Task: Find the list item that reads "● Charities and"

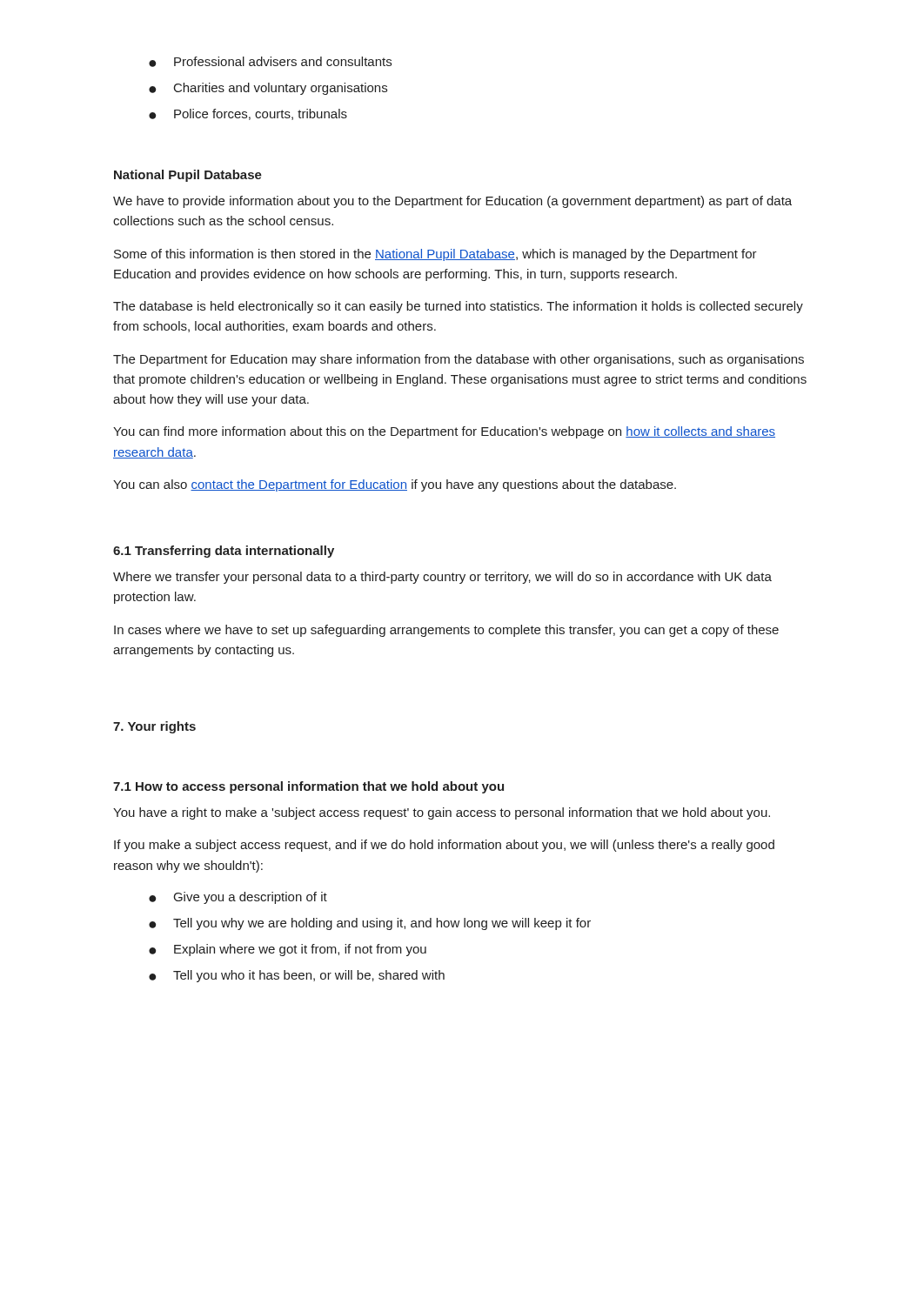Action: click(x=268, y=90)
